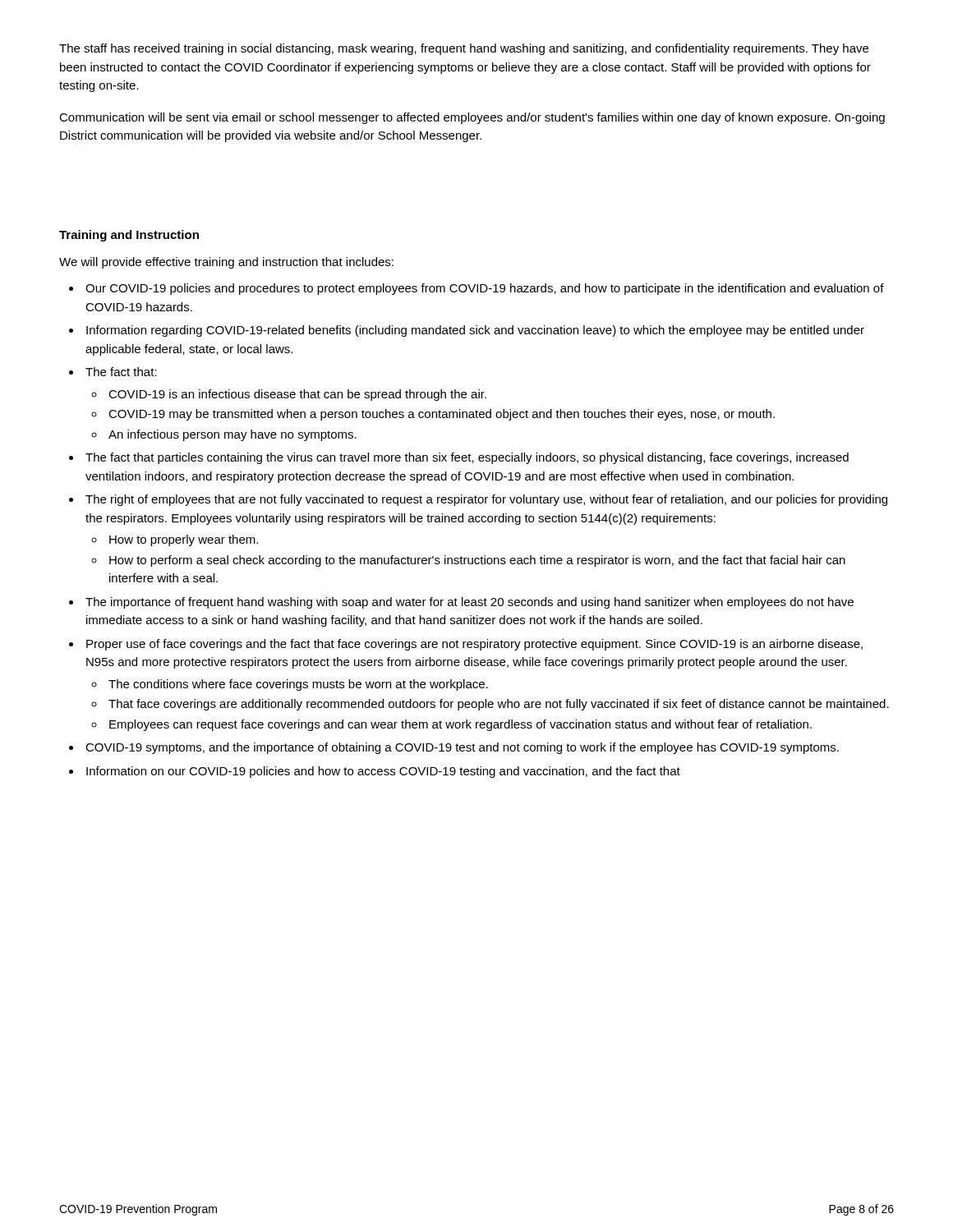Click on the list item that says "An infectious person may"

click(233, 434)
